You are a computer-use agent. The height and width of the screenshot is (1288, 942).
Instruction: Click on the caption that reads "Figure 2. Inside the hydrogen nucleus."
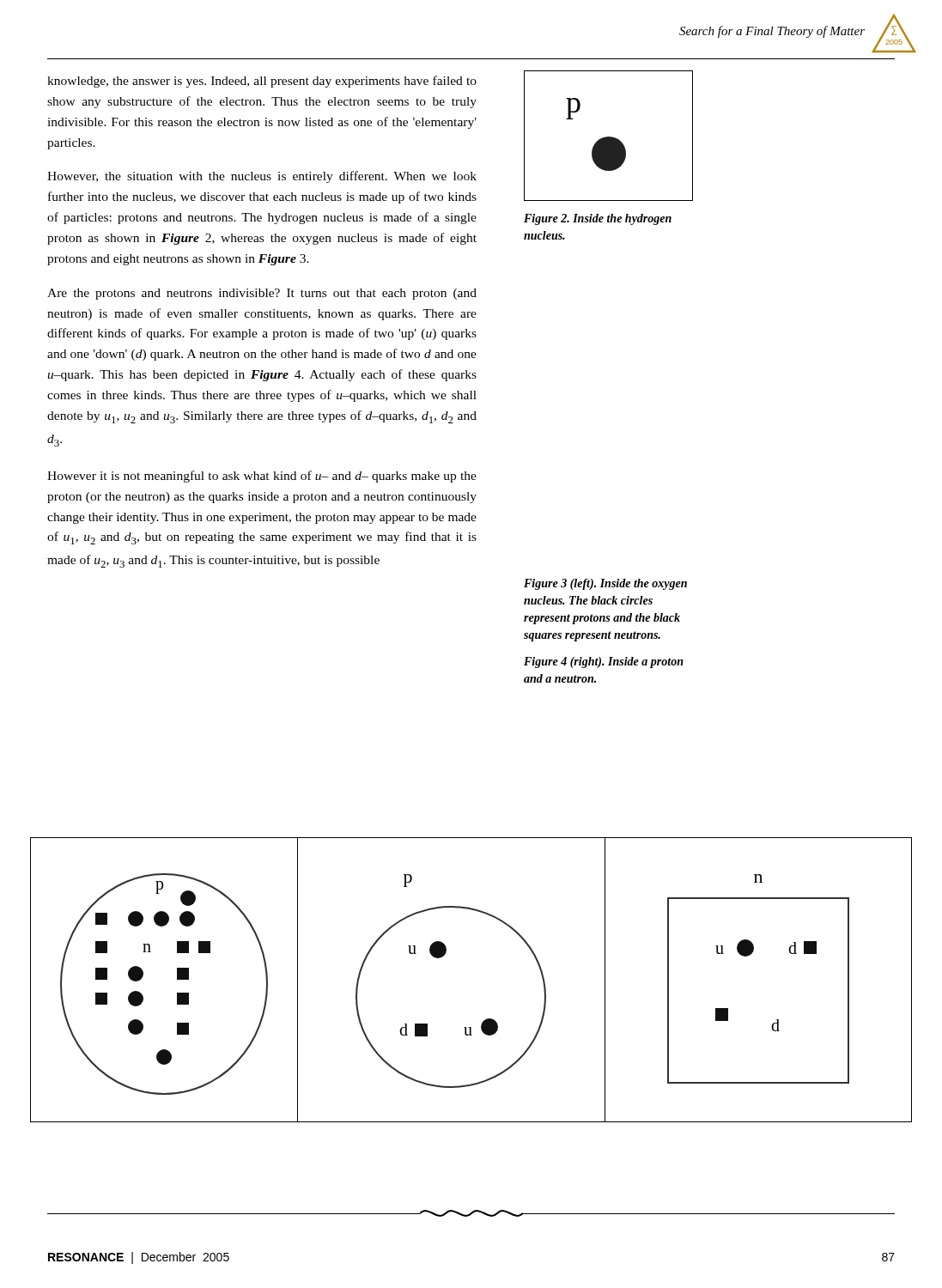pyautogui.click(x=598, y=227)
